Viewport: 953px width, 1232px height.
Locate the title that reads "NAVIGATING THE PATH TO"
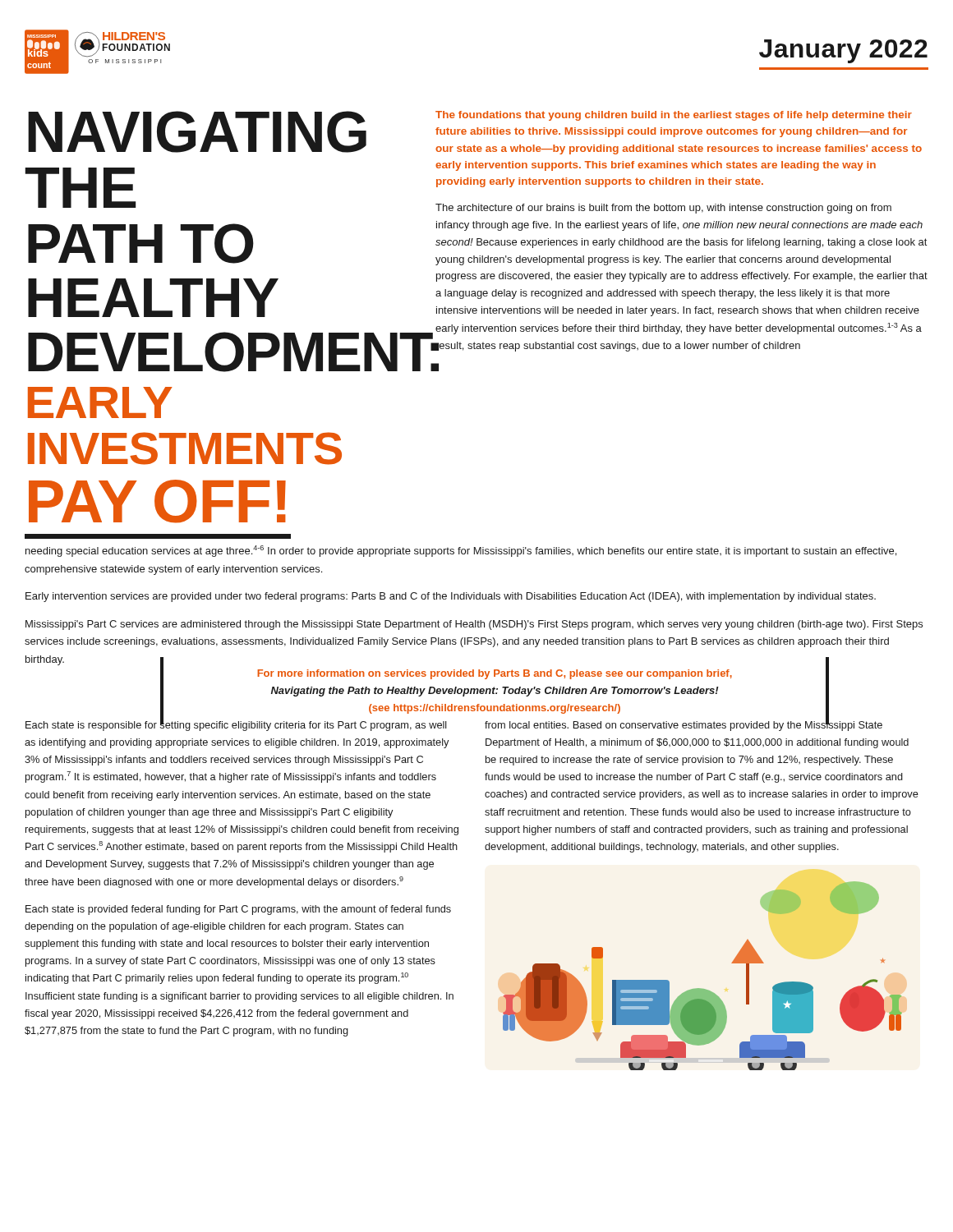[226, 322]
